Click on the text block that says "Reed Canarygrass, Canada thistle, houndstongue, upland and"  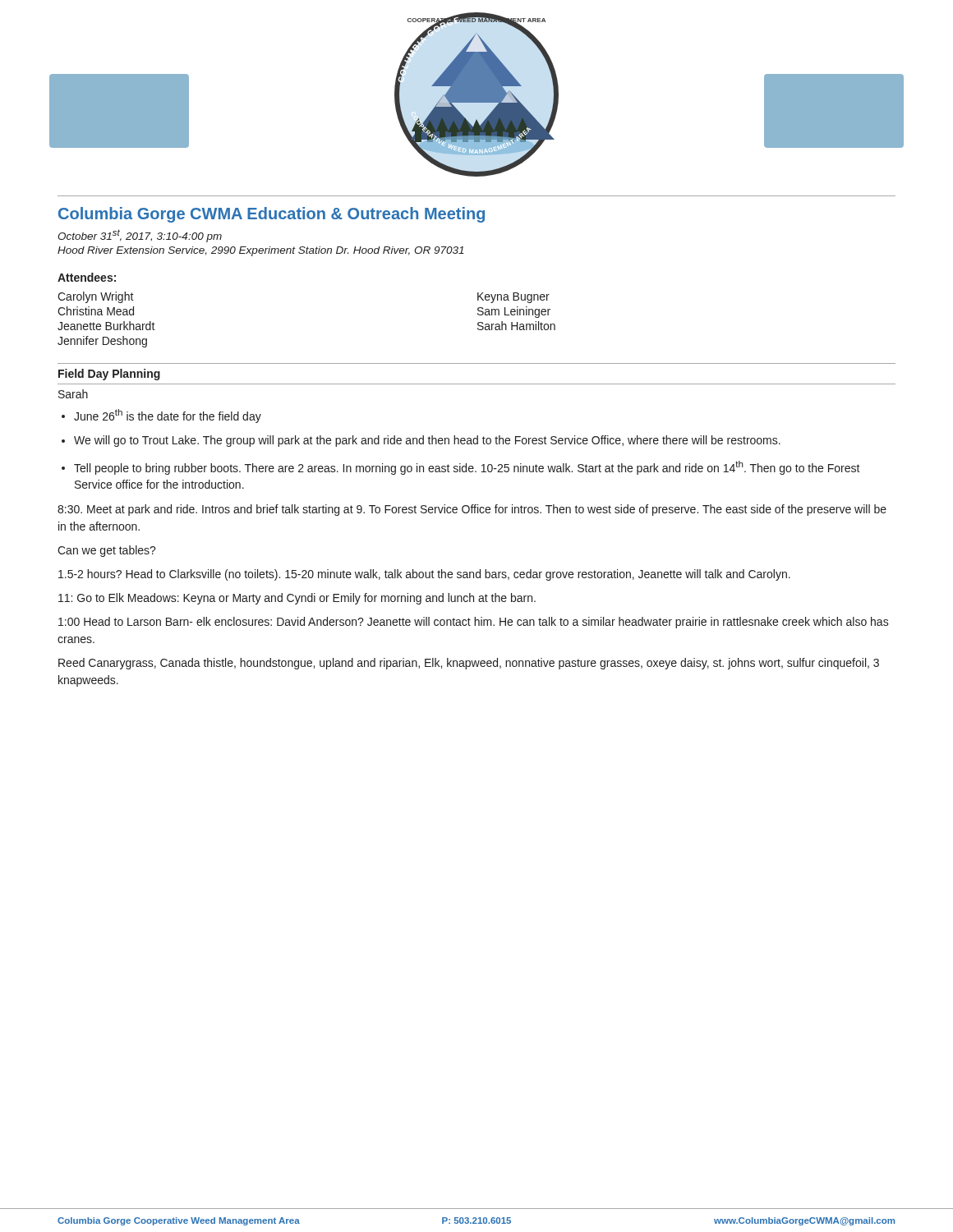[x=468, y=671]
